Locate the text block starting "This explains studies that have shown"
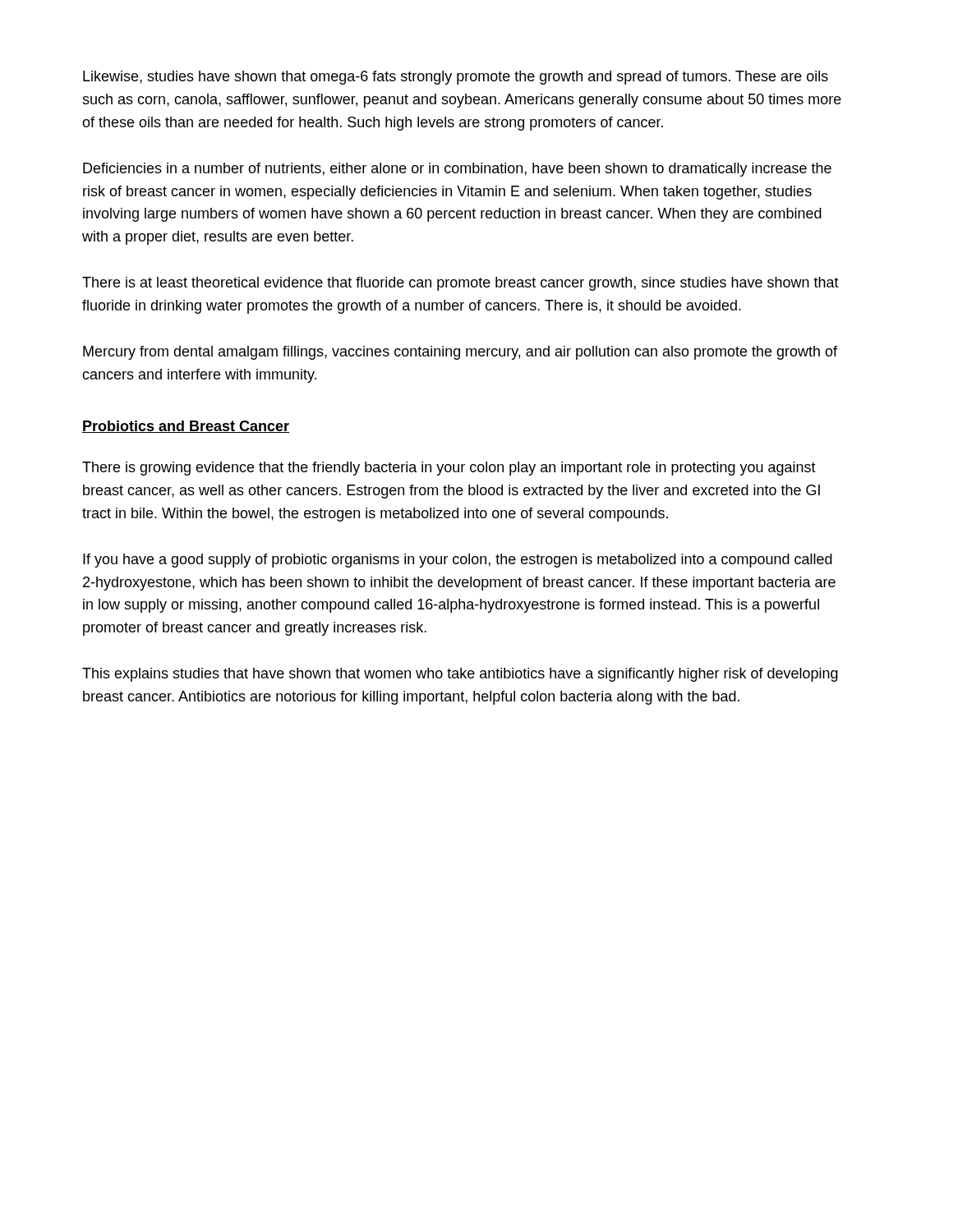This screenshot has height=1232, width=953. [460, 685]
